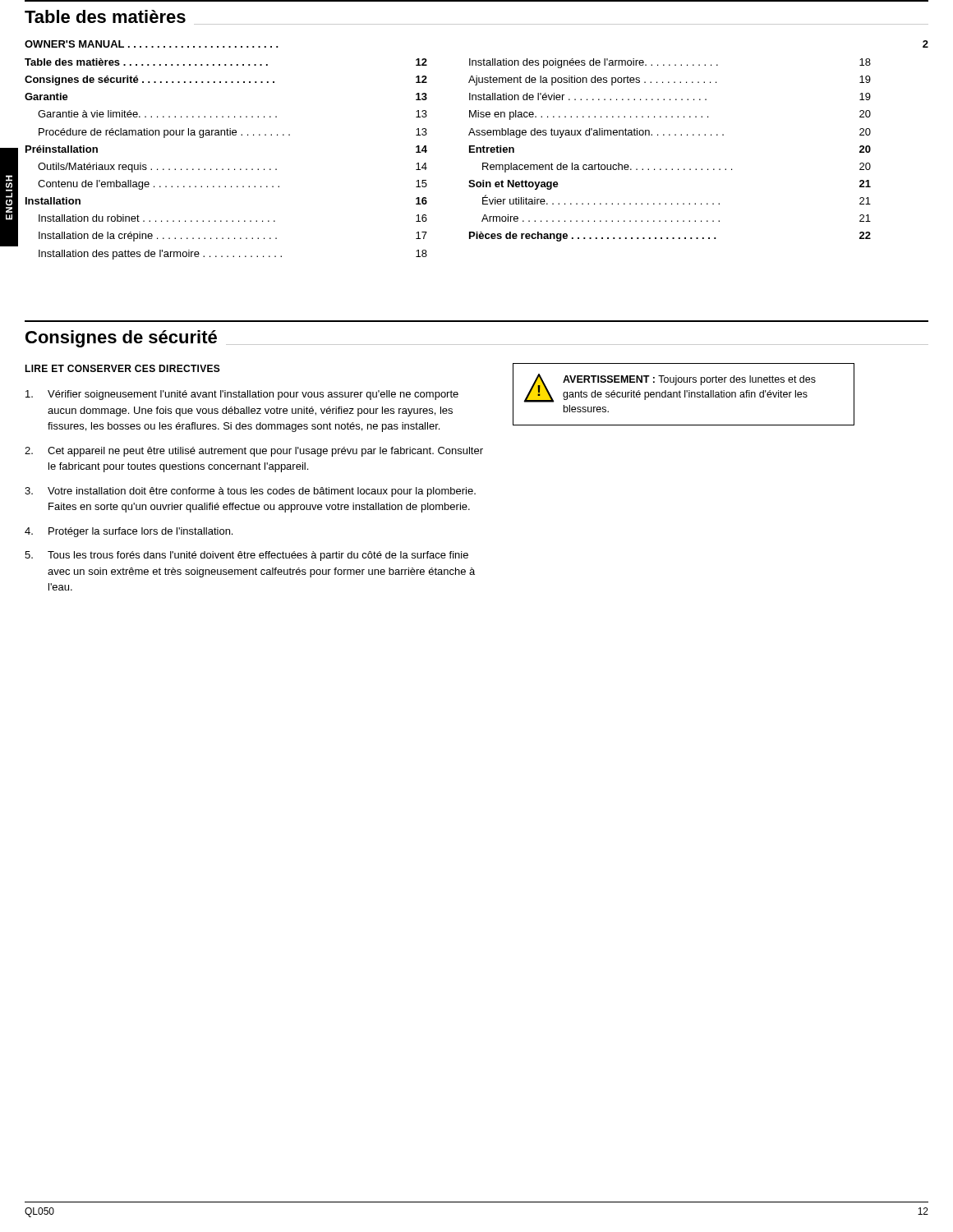This screenshot has width=953, height=1232.
Task: Find the block on this page that starts "Mise en place. . . . ."
Action: (x=670, y=115)
